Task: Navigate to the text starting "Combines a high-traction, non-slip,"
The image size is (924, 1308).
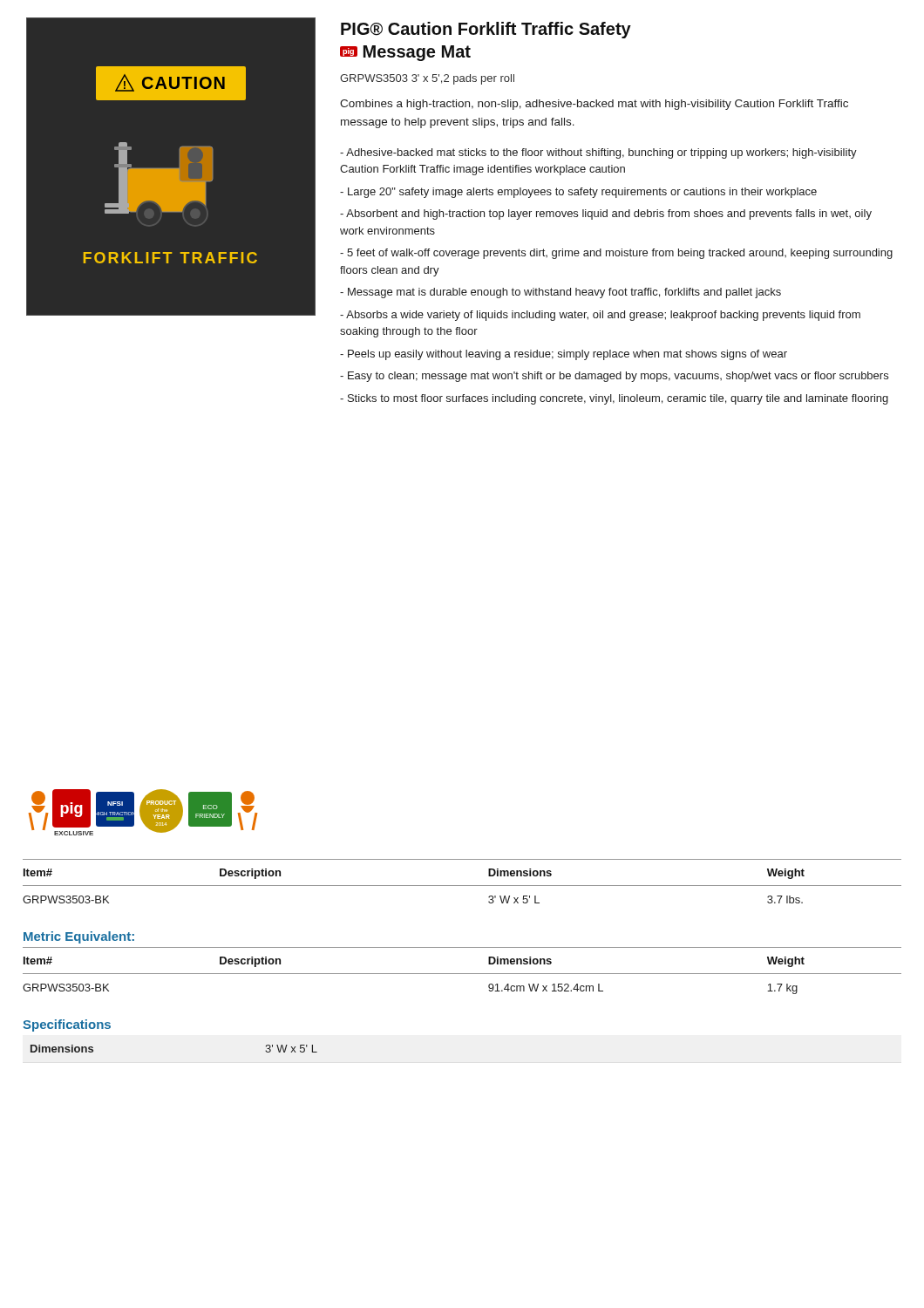Action: [594, 112]
